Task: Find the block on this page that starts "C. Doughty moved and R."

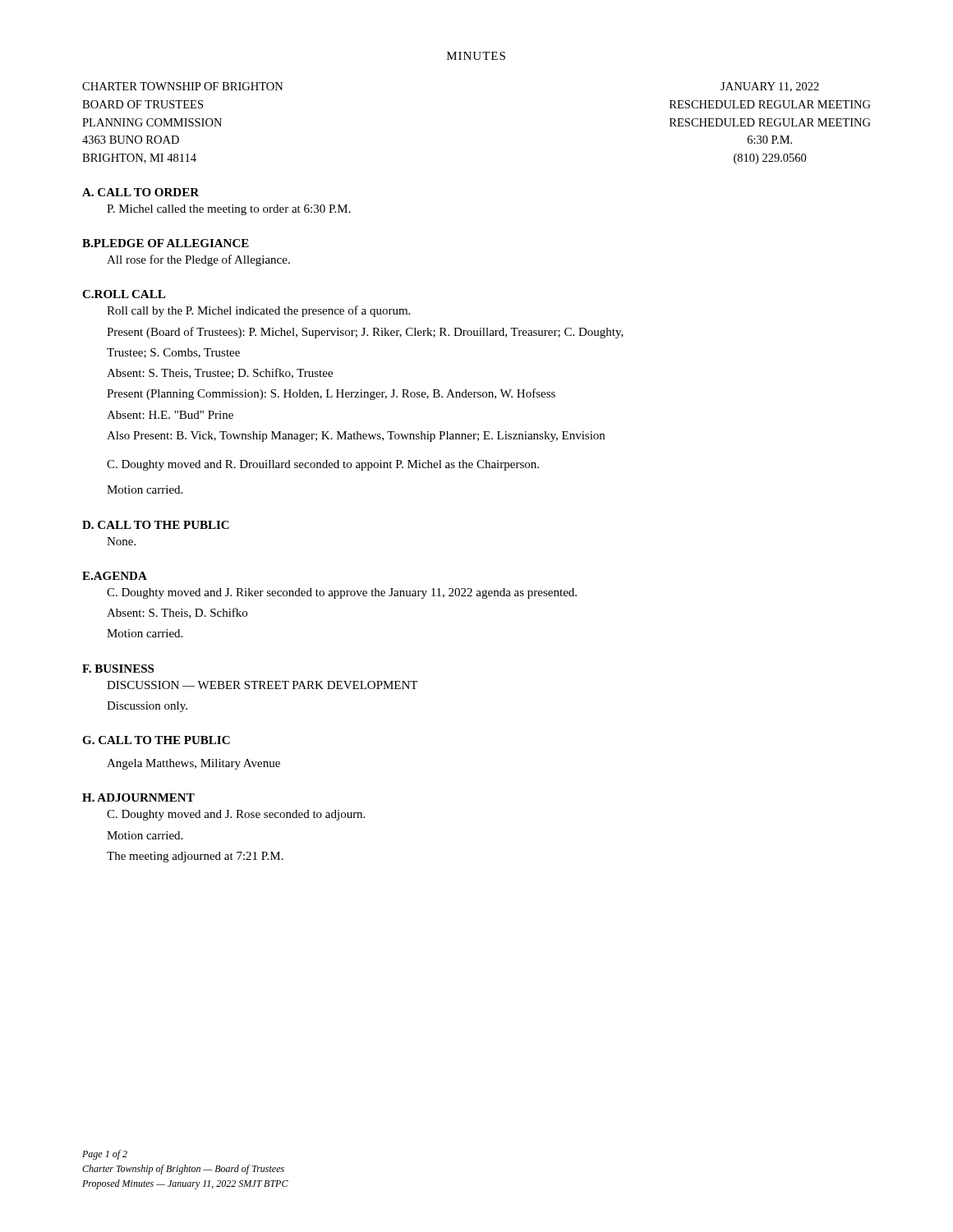Action: [489, 465]
